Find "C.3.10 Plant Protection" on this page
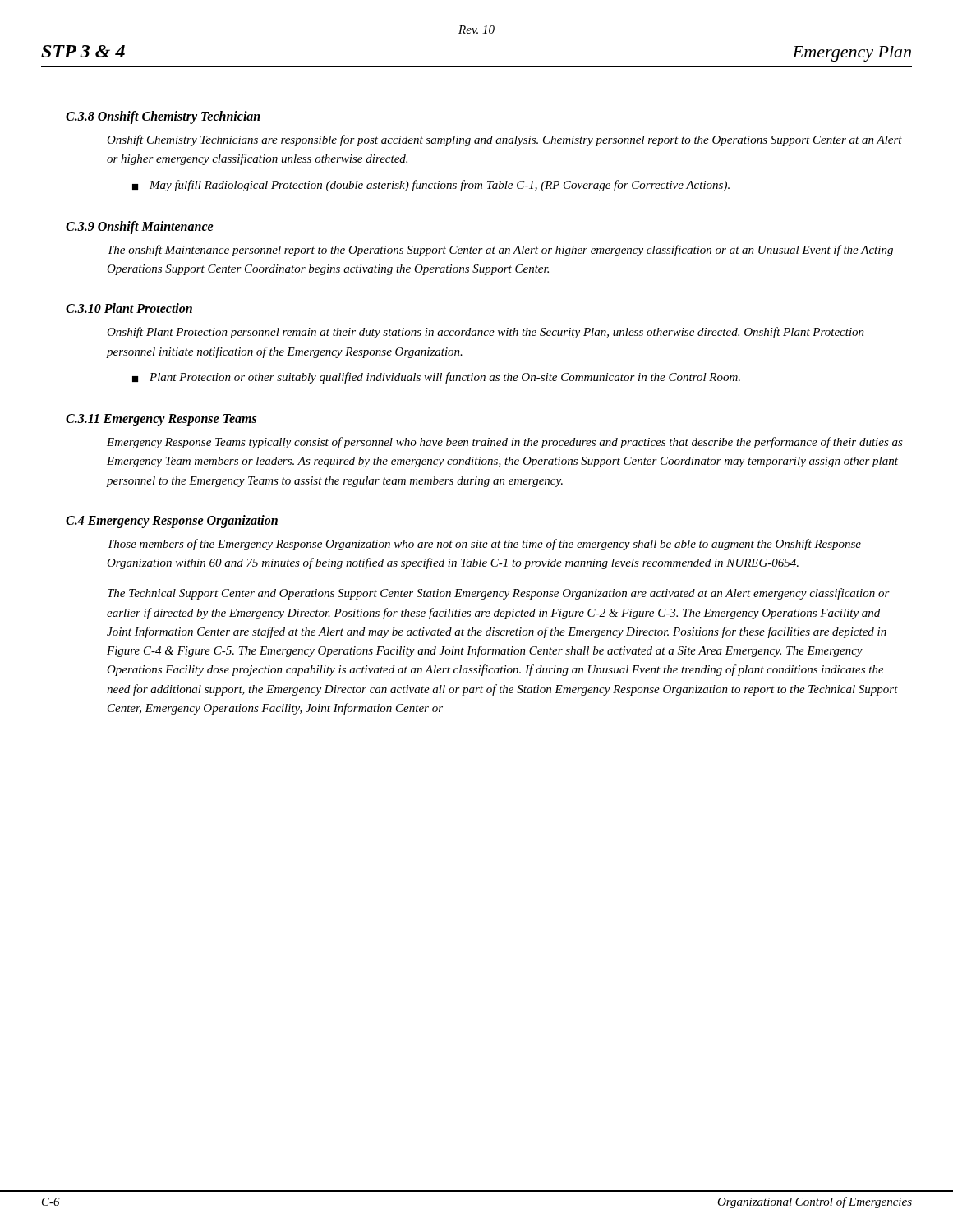 (129, 309)
